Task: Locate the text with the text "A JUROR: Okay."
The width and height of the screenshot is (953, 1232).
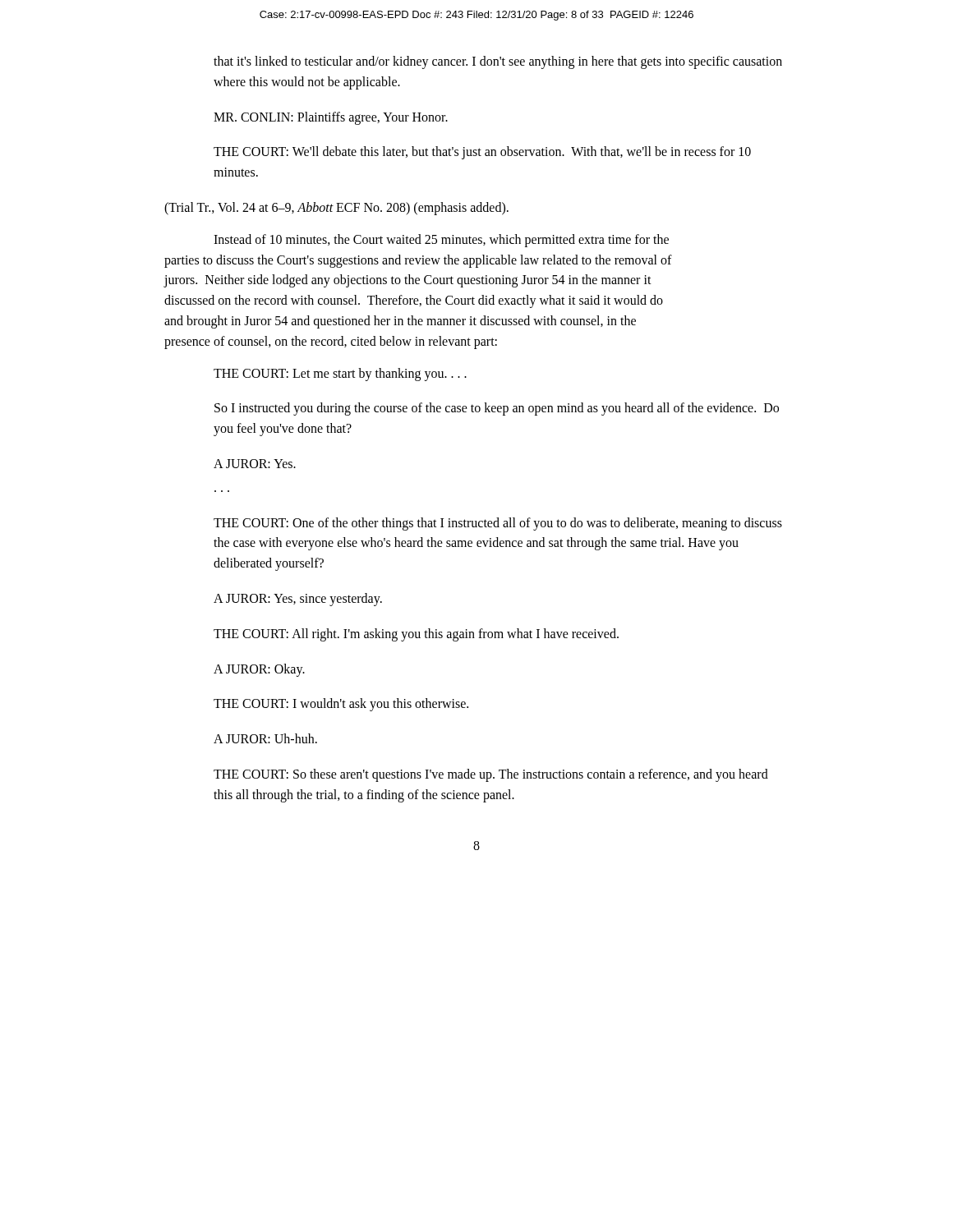Action: (259, 669)
